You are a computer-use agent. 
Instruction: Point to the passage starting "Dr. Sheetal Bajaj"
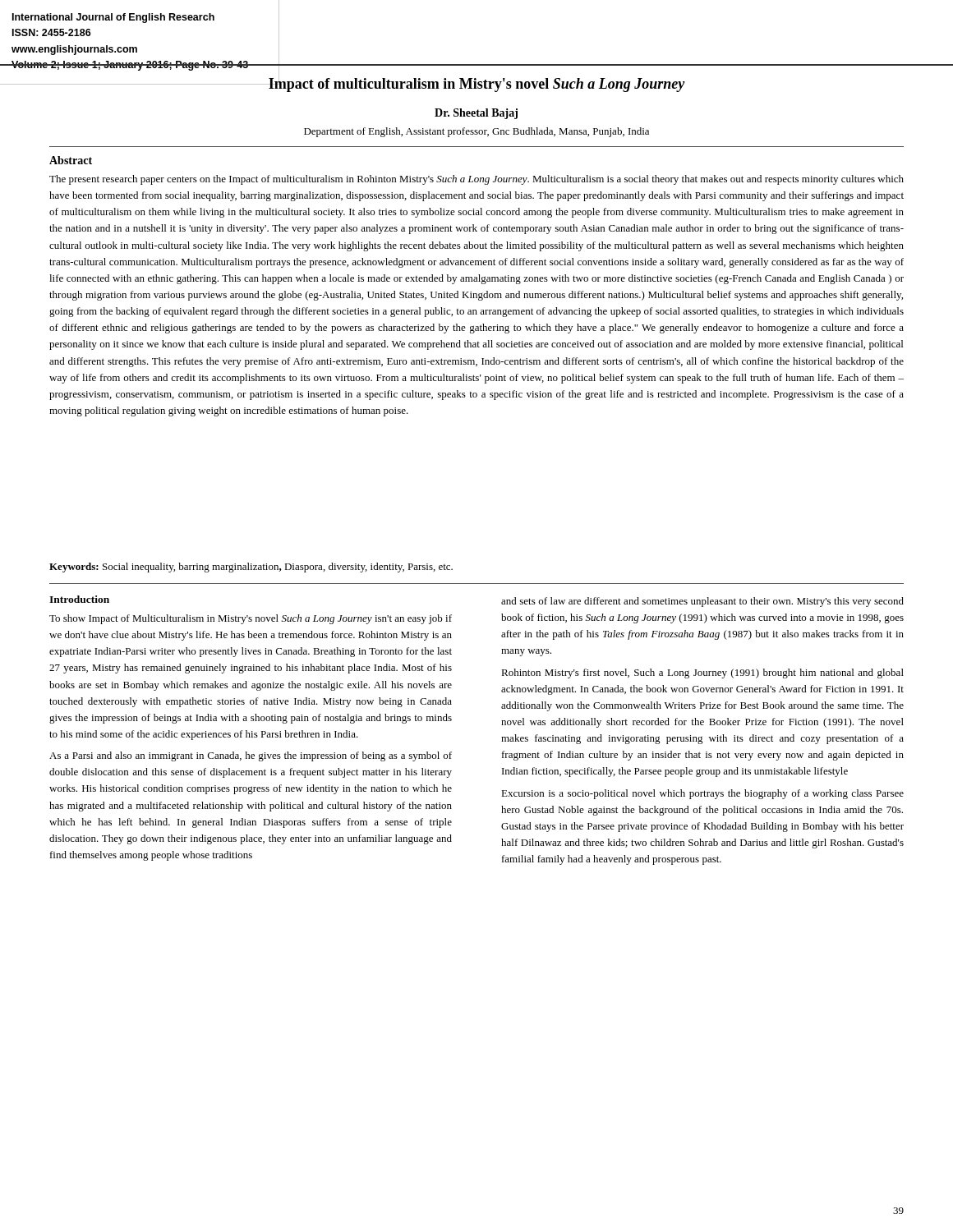pos(476,113)
